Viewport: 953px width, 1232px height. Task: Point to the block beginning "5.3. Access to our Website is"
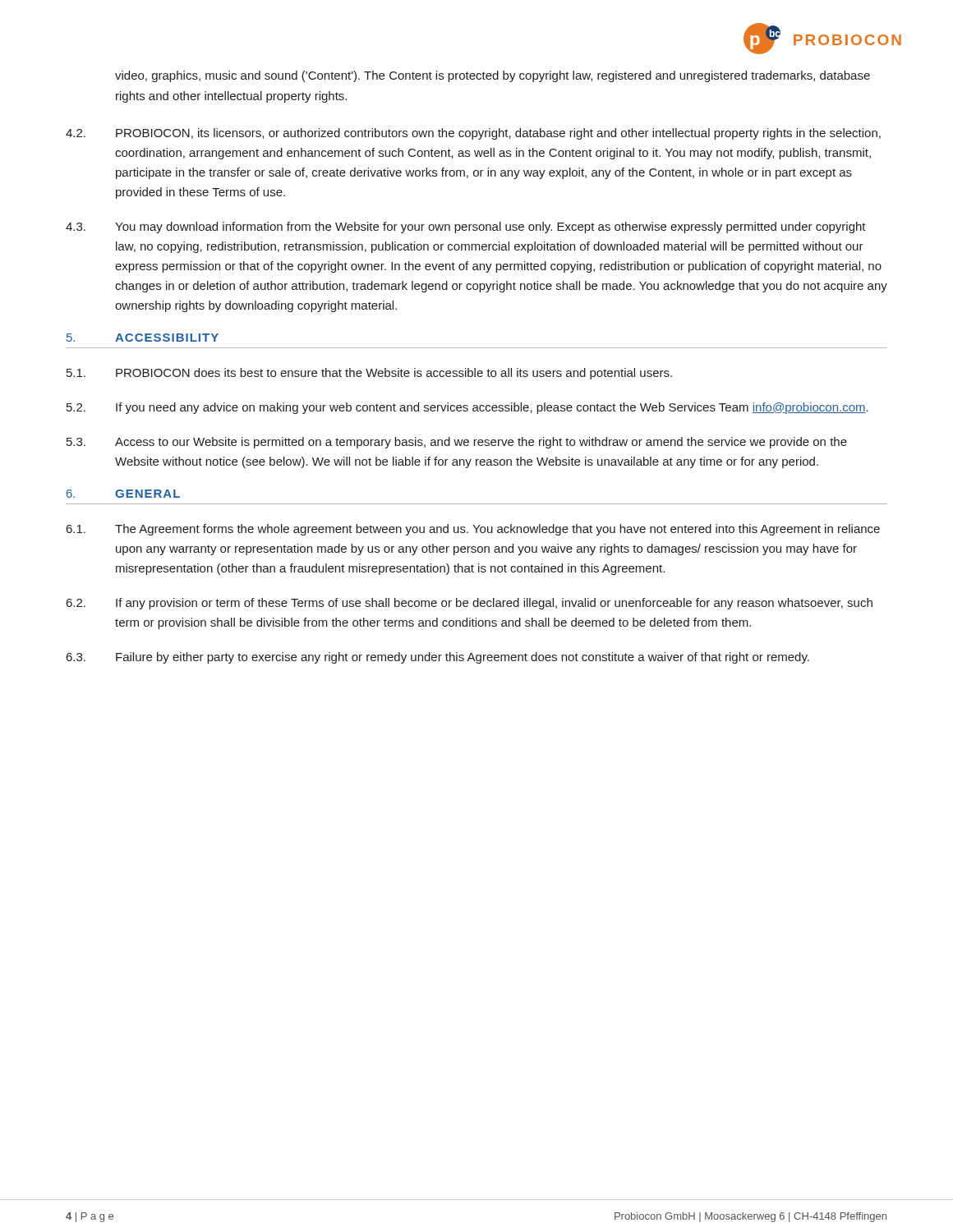[476, 451]
